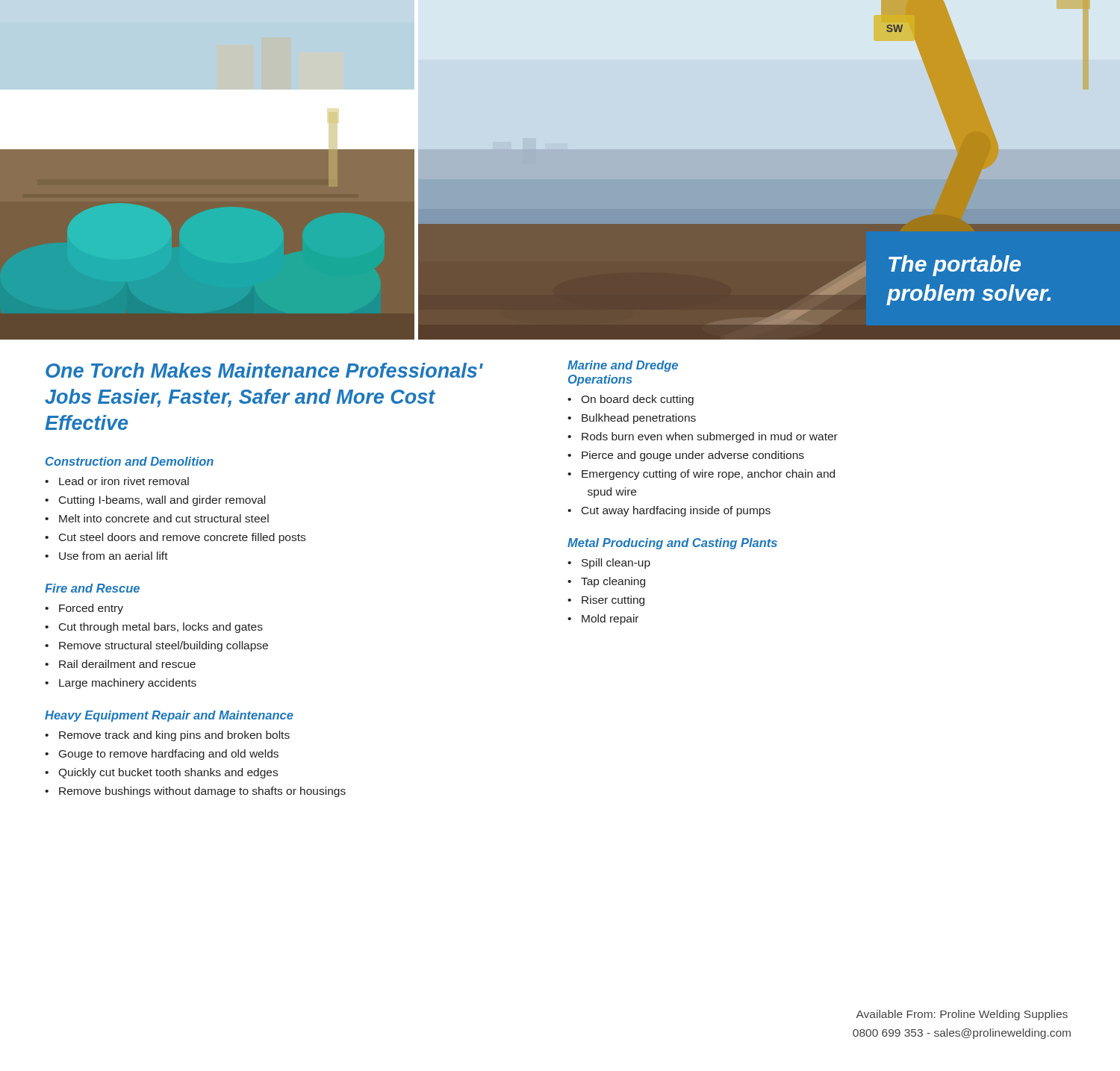The width and height of the screenshot is (1120, 1071).
Task: Navigate to the text block starting "Cutting I-beams, wall"
Action: (162, 500)
